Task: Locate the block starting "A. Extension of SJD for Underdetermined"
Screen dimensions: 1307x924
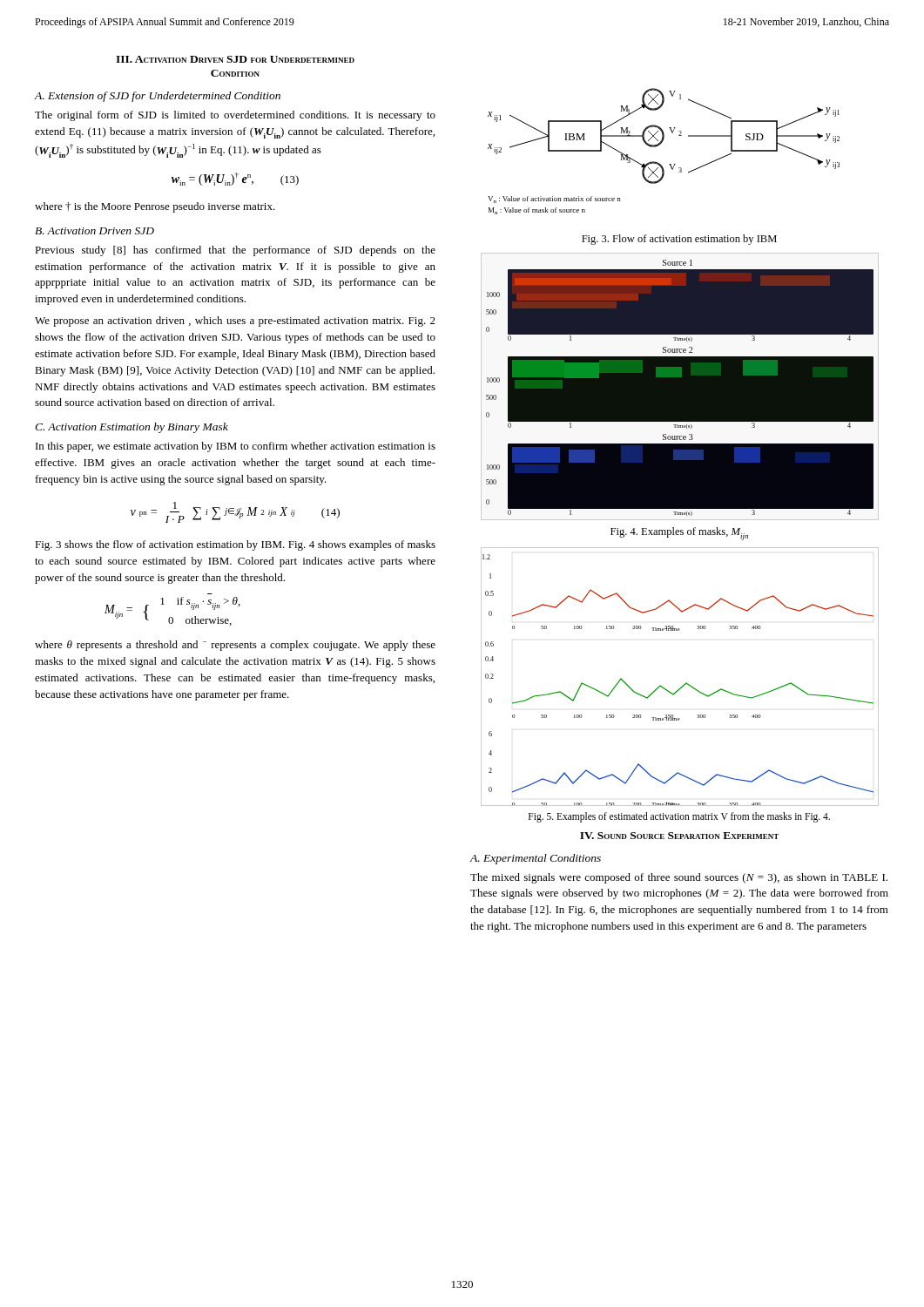Action: tap(158, 95)
